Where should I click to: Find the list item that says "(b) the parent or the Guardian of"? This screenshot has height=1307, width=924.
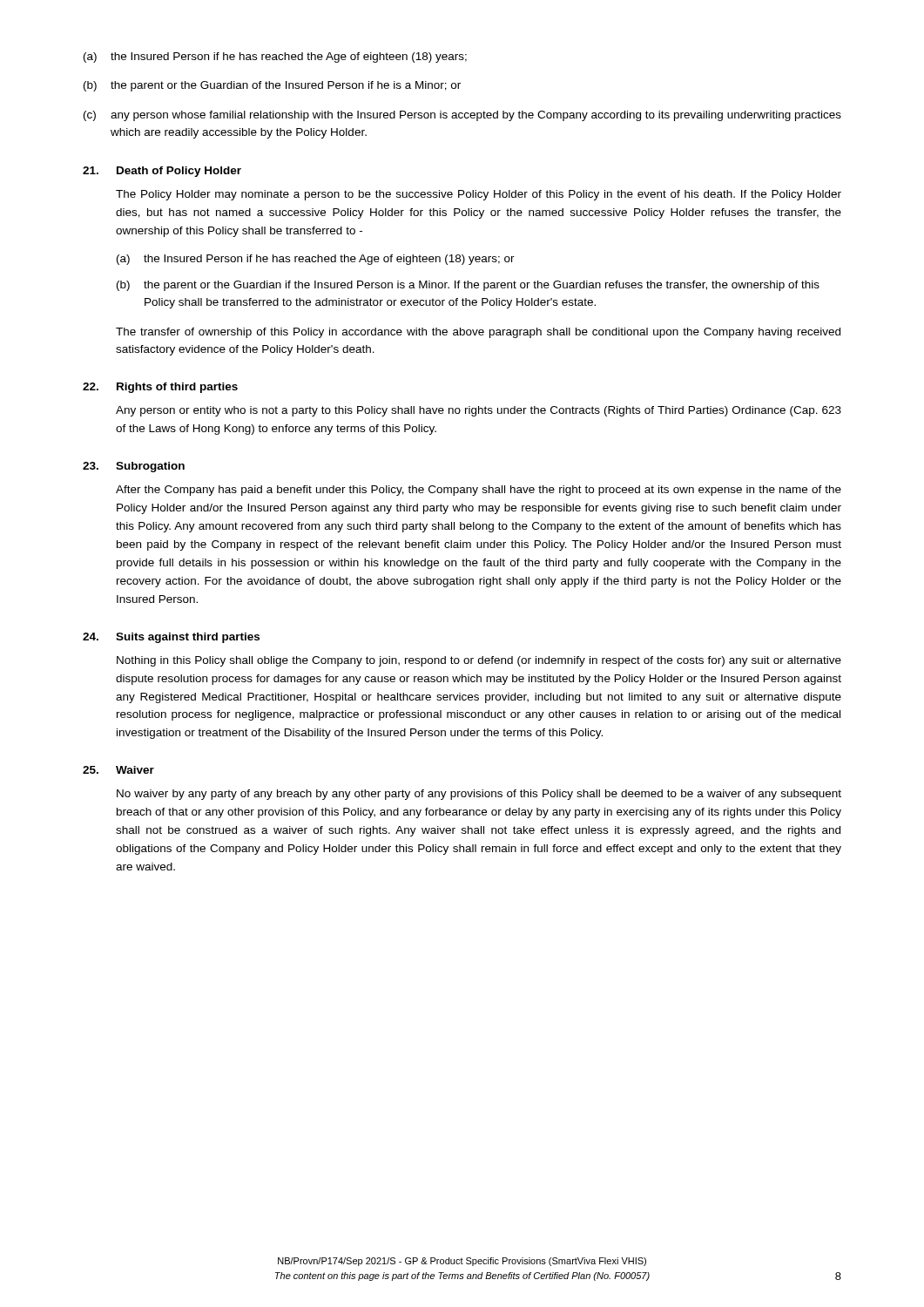point(462,86)
